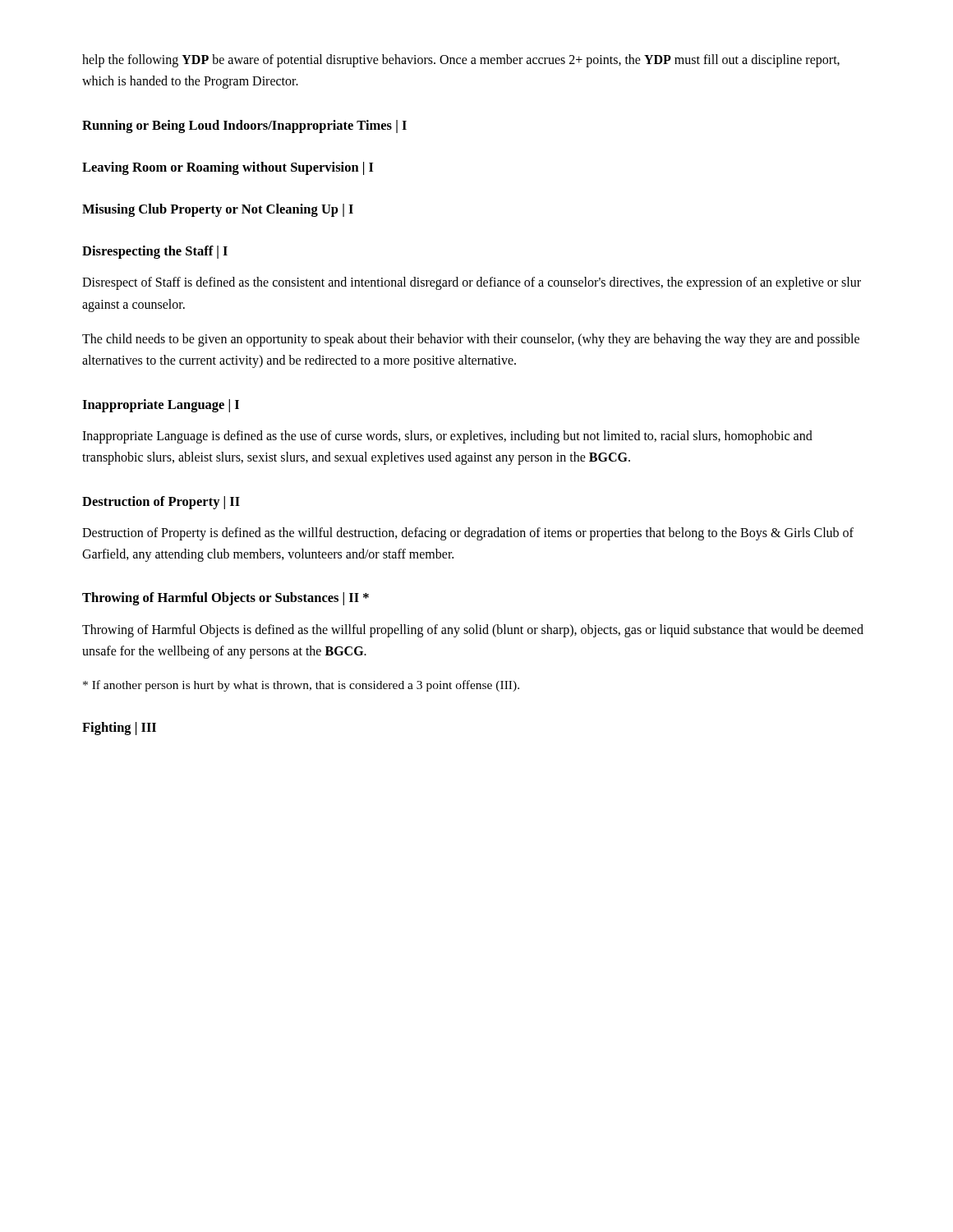The width and height of the screenshot is (953, 1232).
Task: Click the section header that begins "Misusing Club Property or"
Action: pos(218,209)
